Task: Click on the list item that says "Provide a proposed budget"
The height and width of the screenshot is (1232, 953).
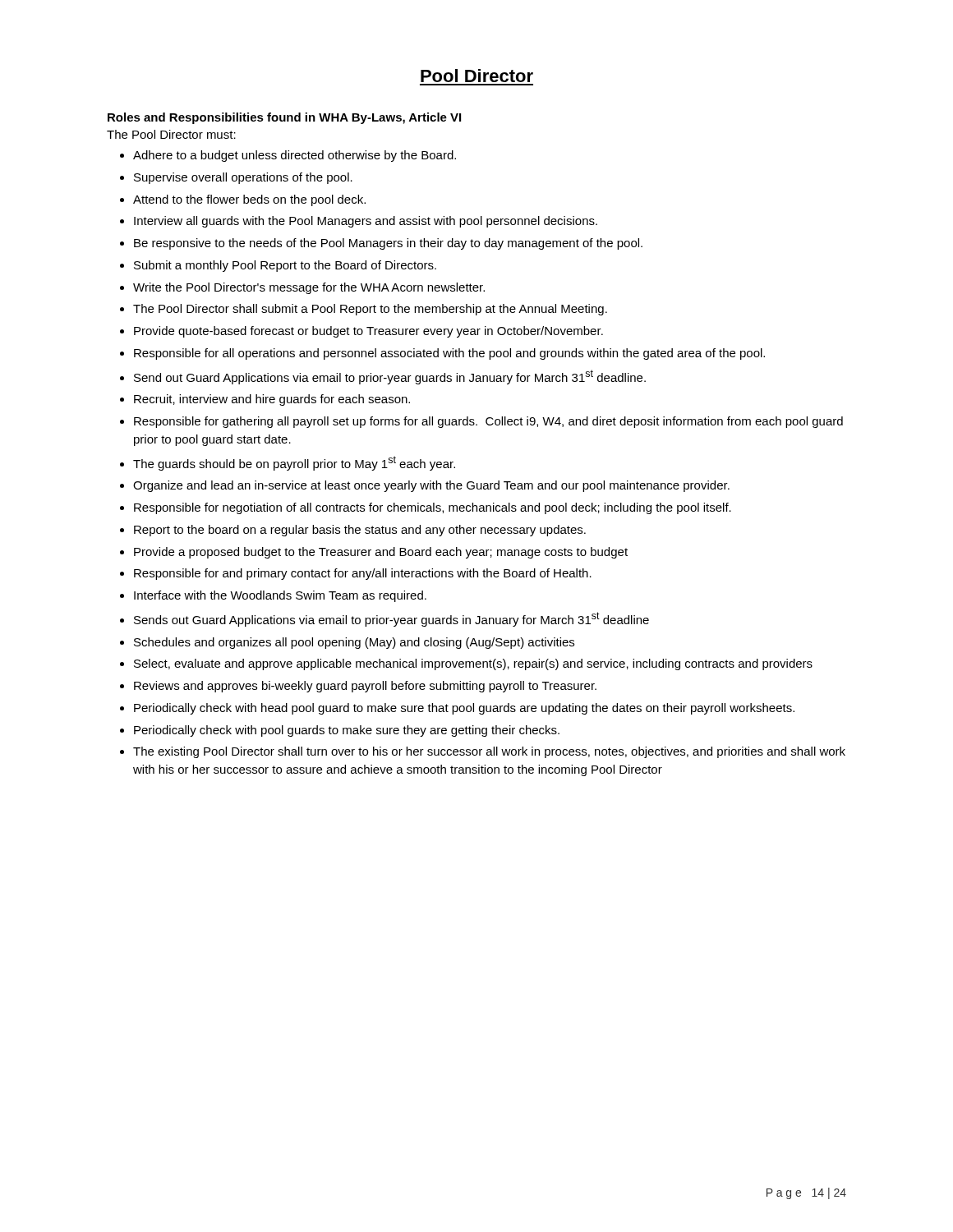Action: pyautogui.click(x=380, y=551)
